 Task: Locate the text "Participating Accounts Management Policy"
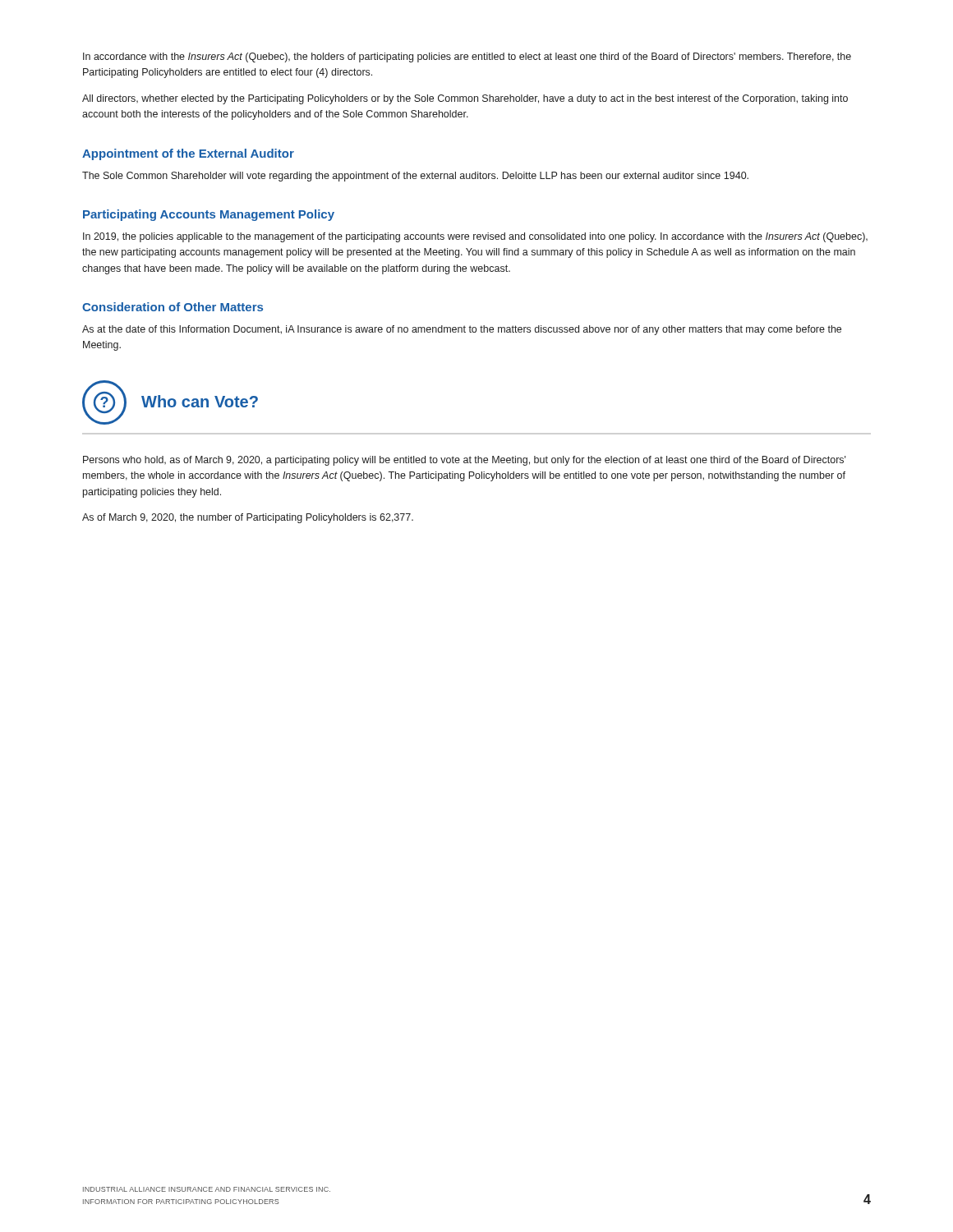(x=208, y=214)
